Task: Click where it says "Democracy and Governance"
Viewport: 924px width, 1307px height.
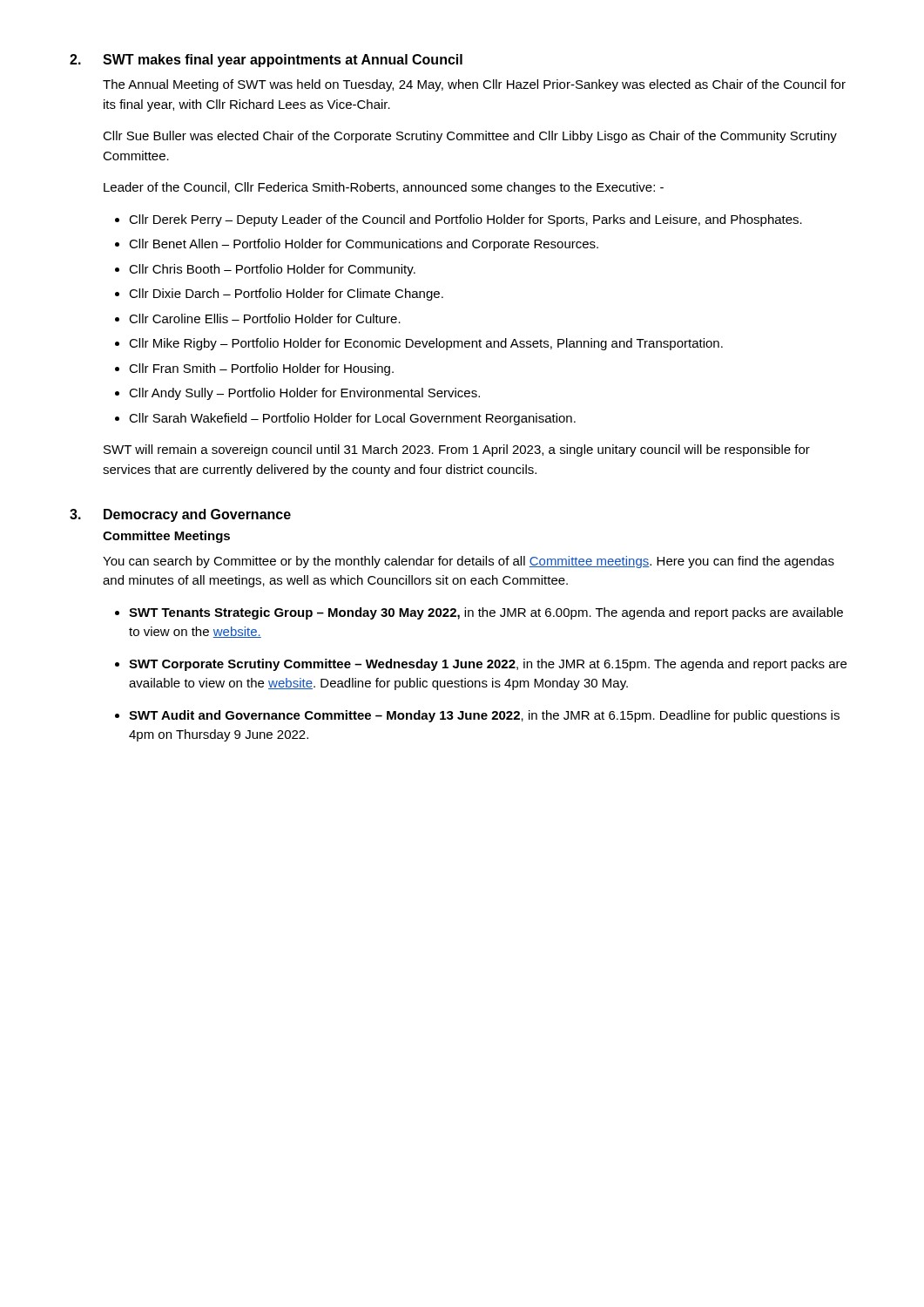Action: pyautogui.click(x=197, y=515)
